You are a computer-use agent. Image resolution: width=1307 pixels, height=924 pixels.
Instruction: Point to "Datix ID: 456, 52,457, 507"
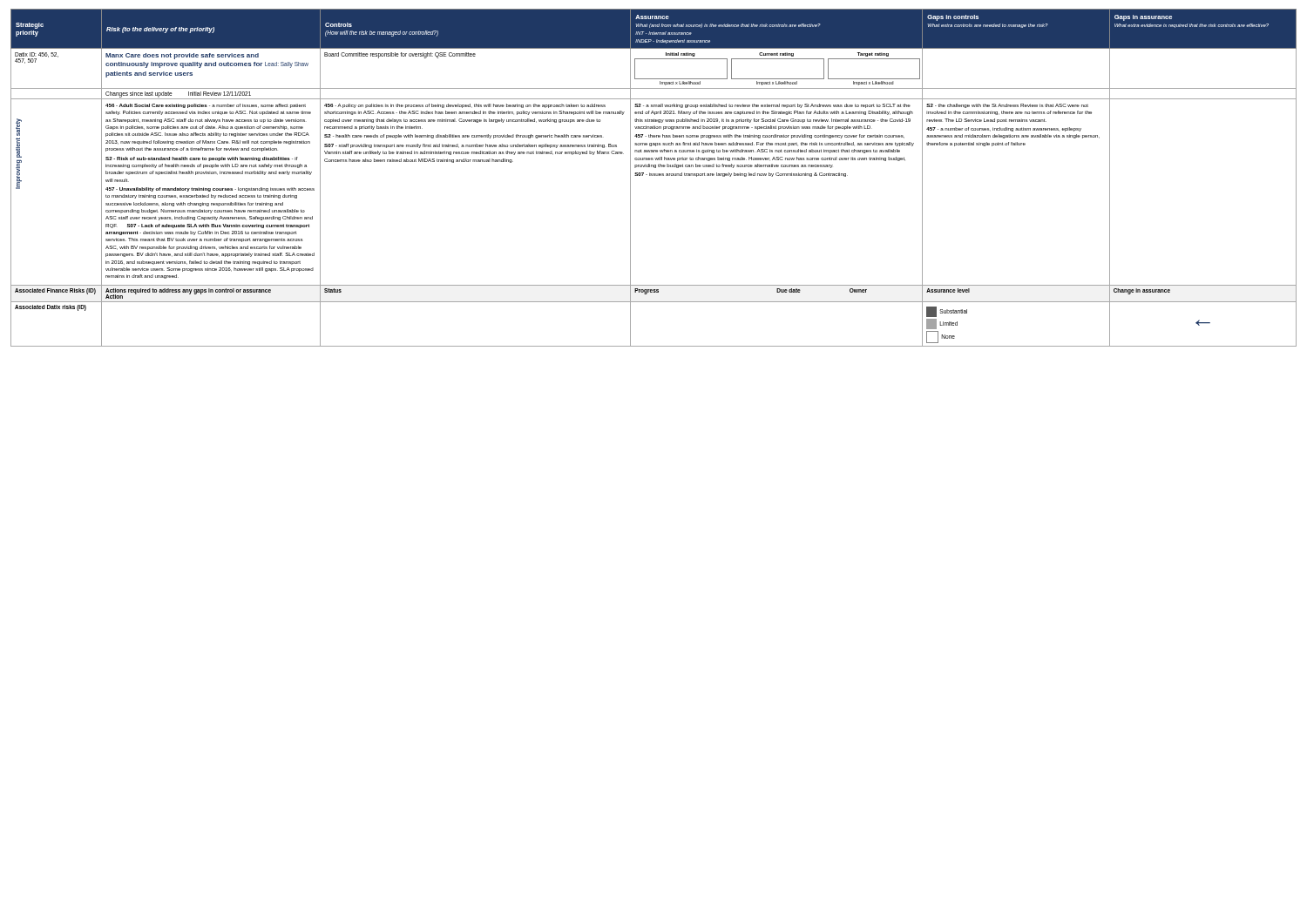click(x=37, y=57)
